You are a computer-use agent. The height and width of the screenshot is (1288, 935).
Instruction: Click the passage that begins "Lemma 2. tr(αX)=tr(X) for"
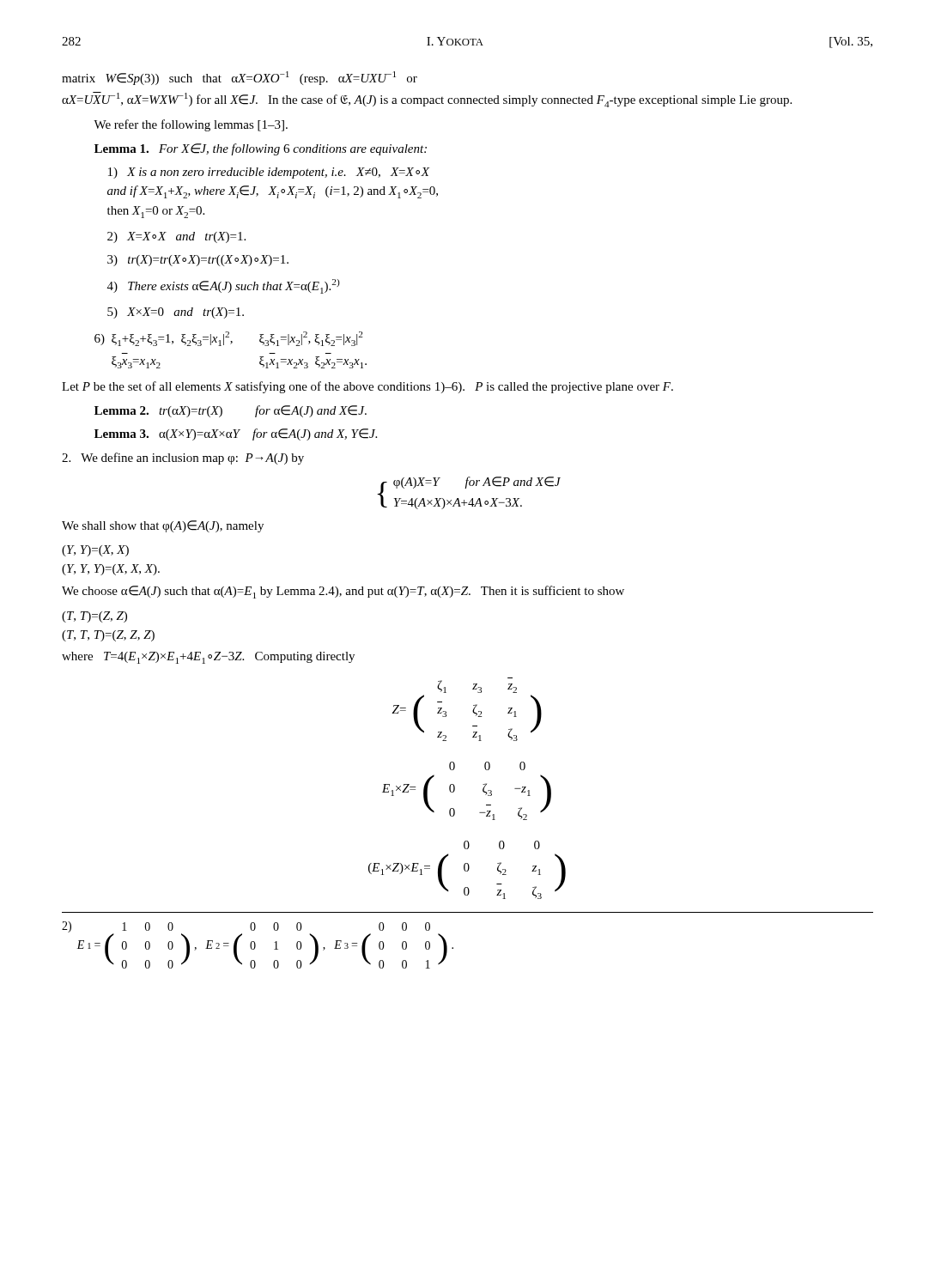pos(144,411)
